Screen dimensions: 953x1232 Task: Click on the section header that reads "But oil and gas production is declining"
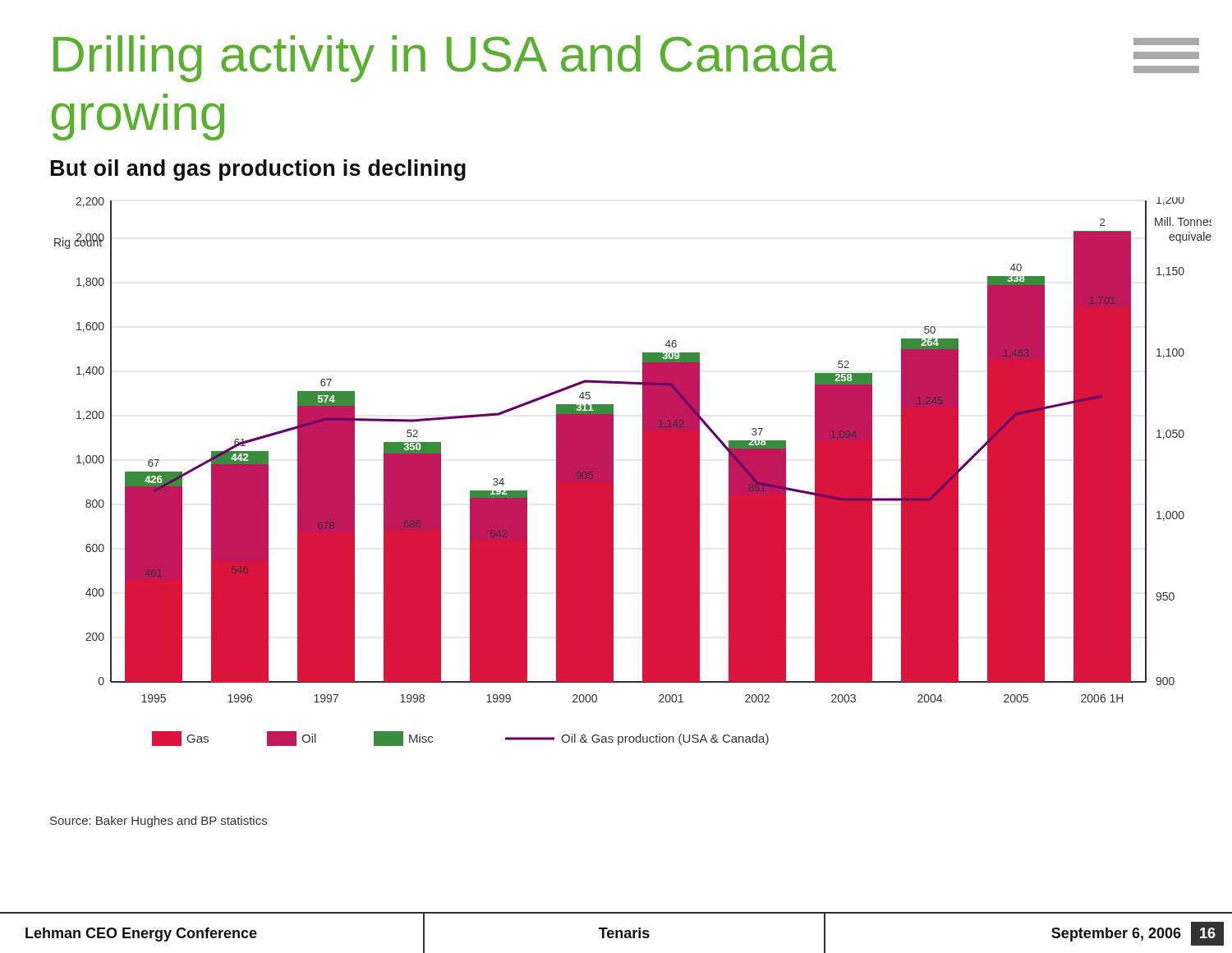[258, 168]
